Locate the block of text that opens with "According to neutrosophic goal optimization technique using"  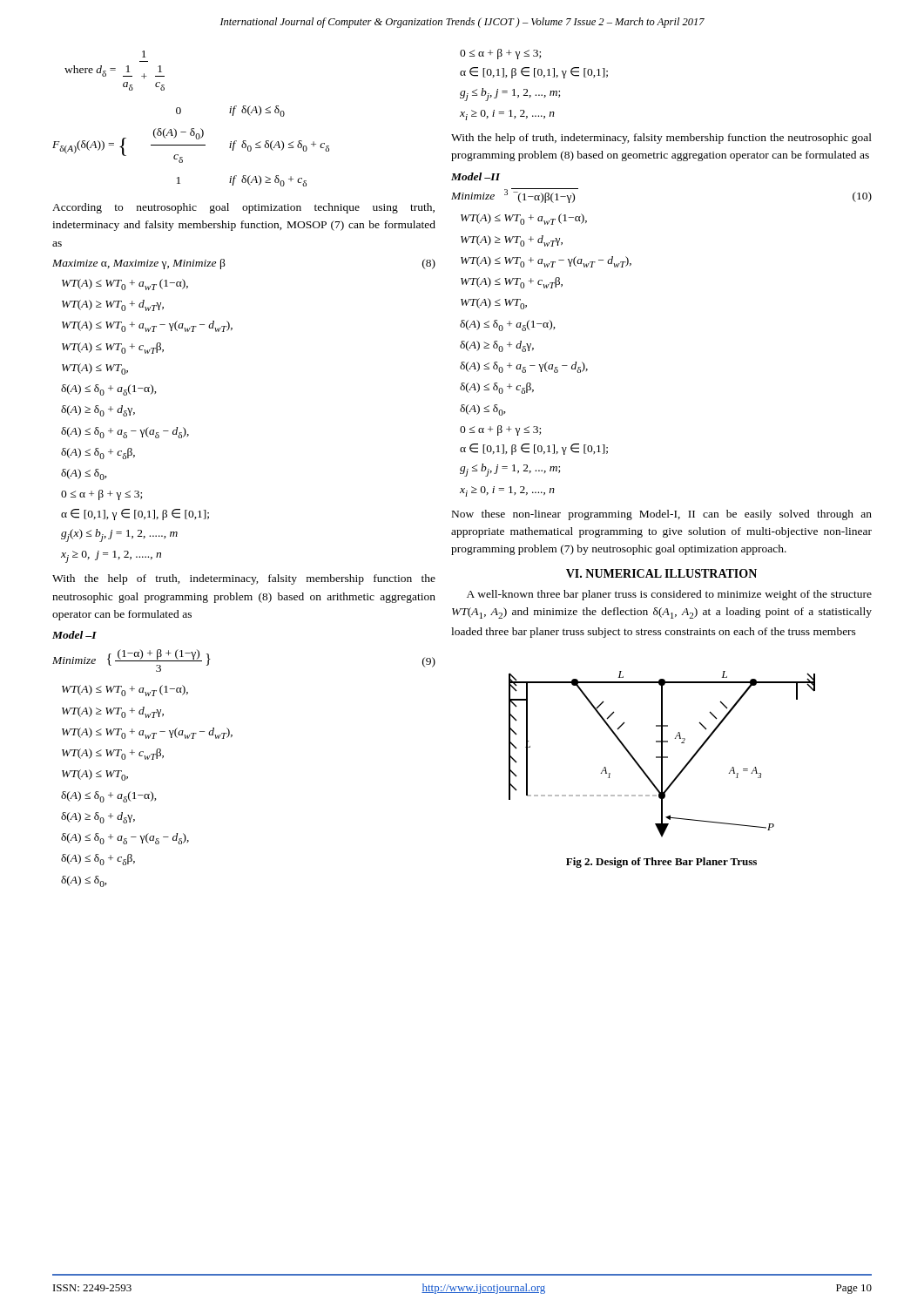point(244,225)
